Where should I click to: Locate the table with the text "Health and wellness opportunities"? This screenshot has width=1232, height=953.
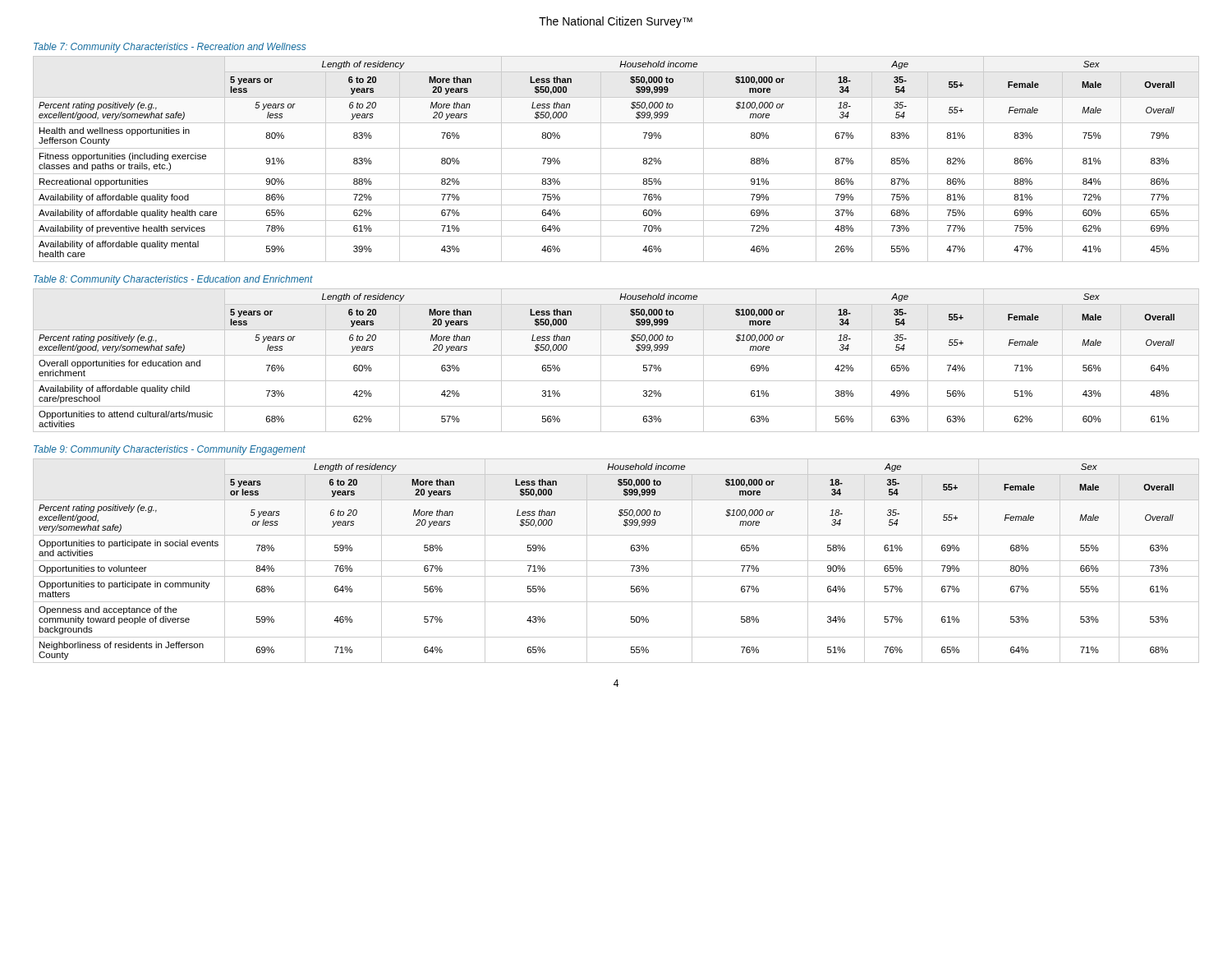[616, 159]
